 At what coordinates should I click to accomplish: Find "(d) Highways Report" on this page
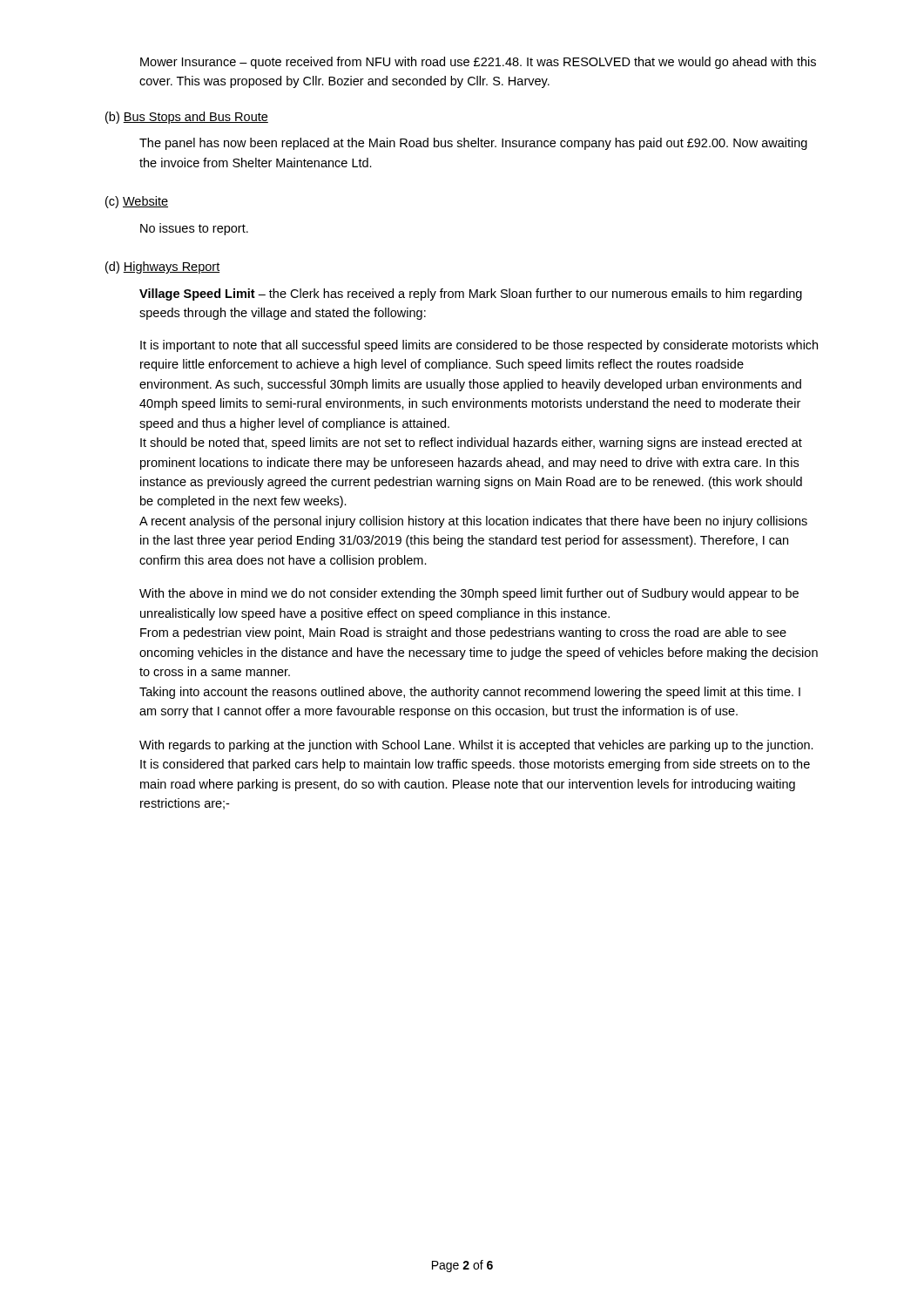(x=162, y=267)
